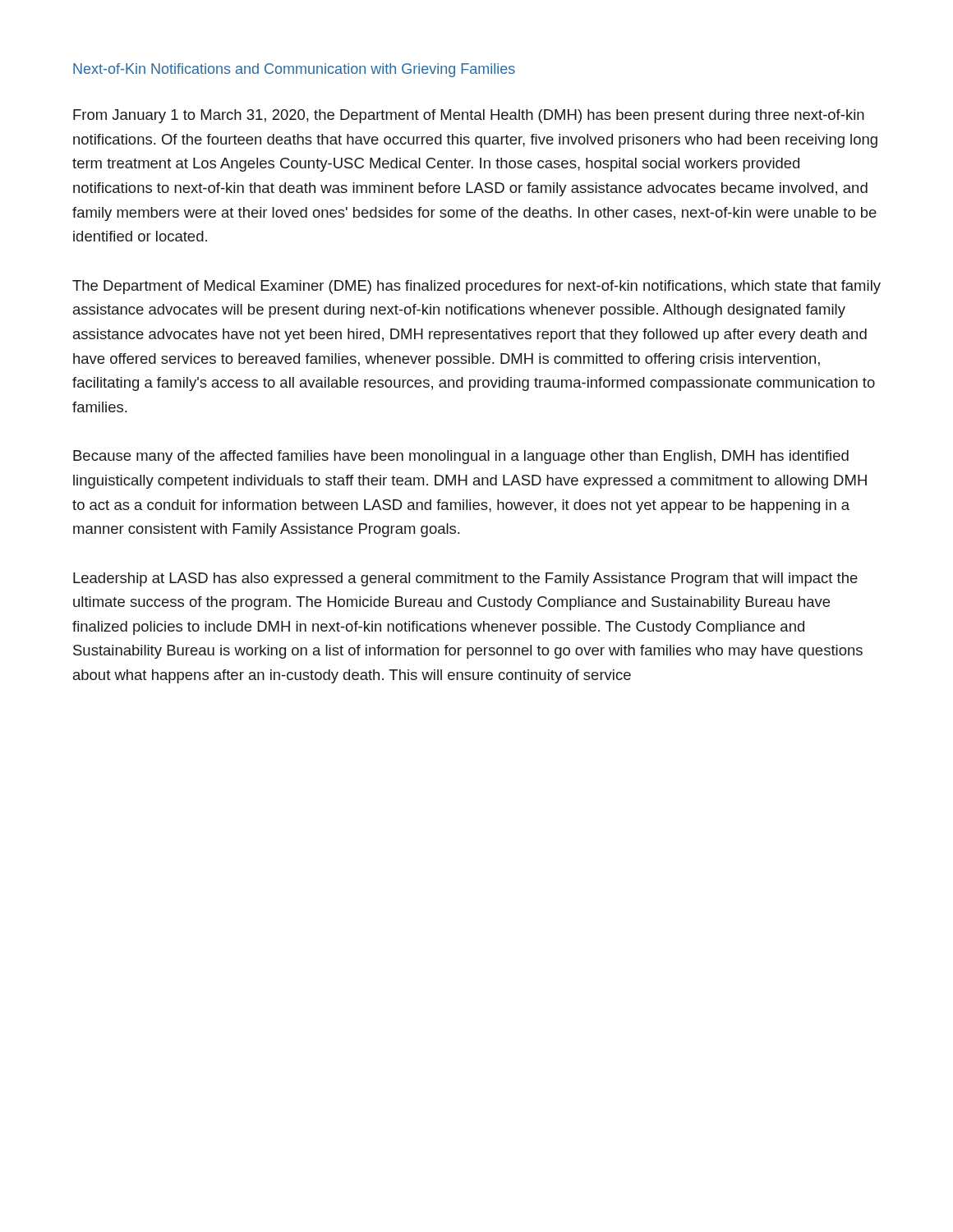
Task: Click on the text block that says "Because many of the affected"
Action: pos(470,492)
